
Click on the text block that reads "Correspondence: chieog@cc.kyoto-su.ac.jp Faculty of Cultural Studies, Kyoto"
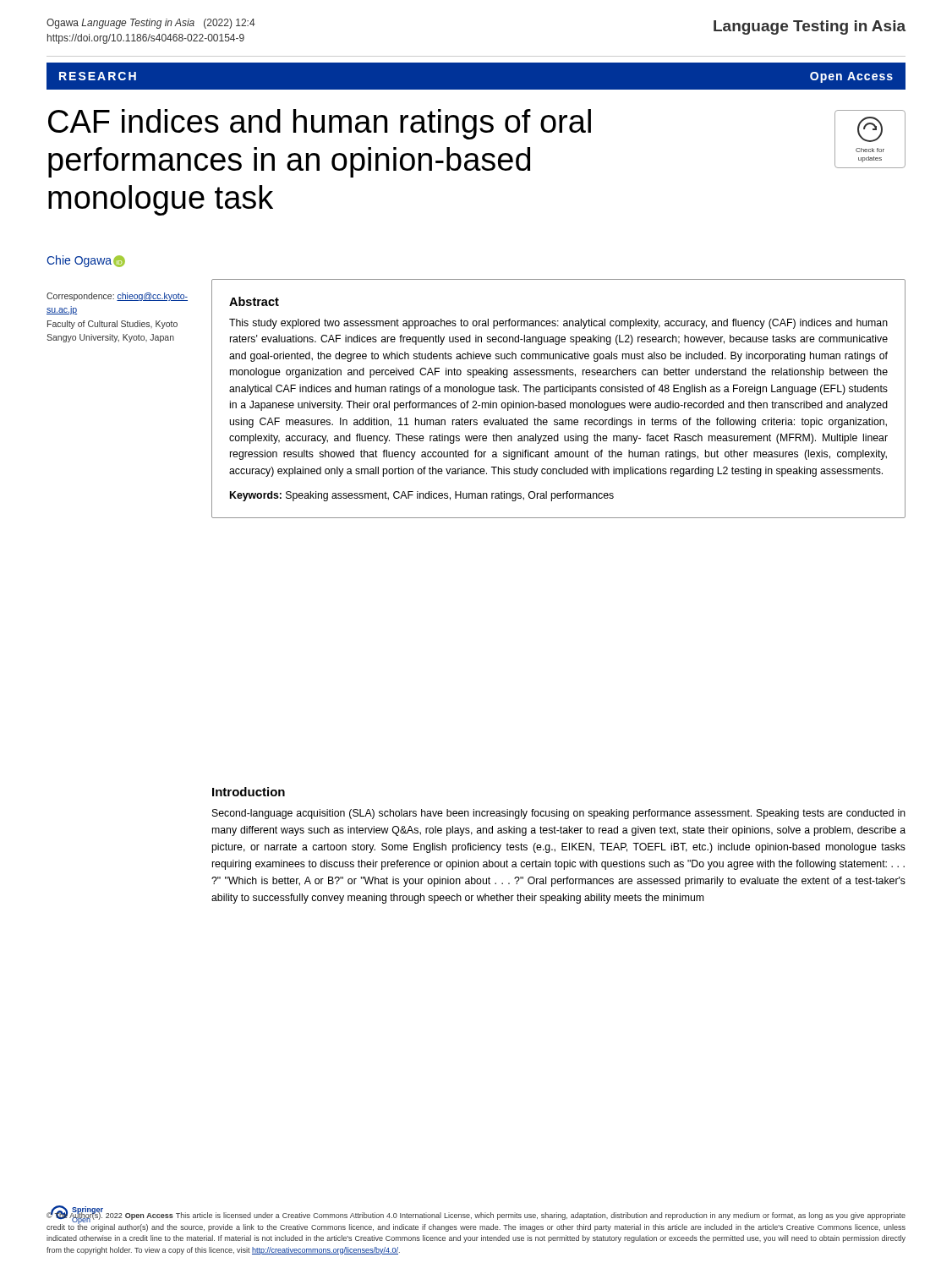click(x=117, y=316)
